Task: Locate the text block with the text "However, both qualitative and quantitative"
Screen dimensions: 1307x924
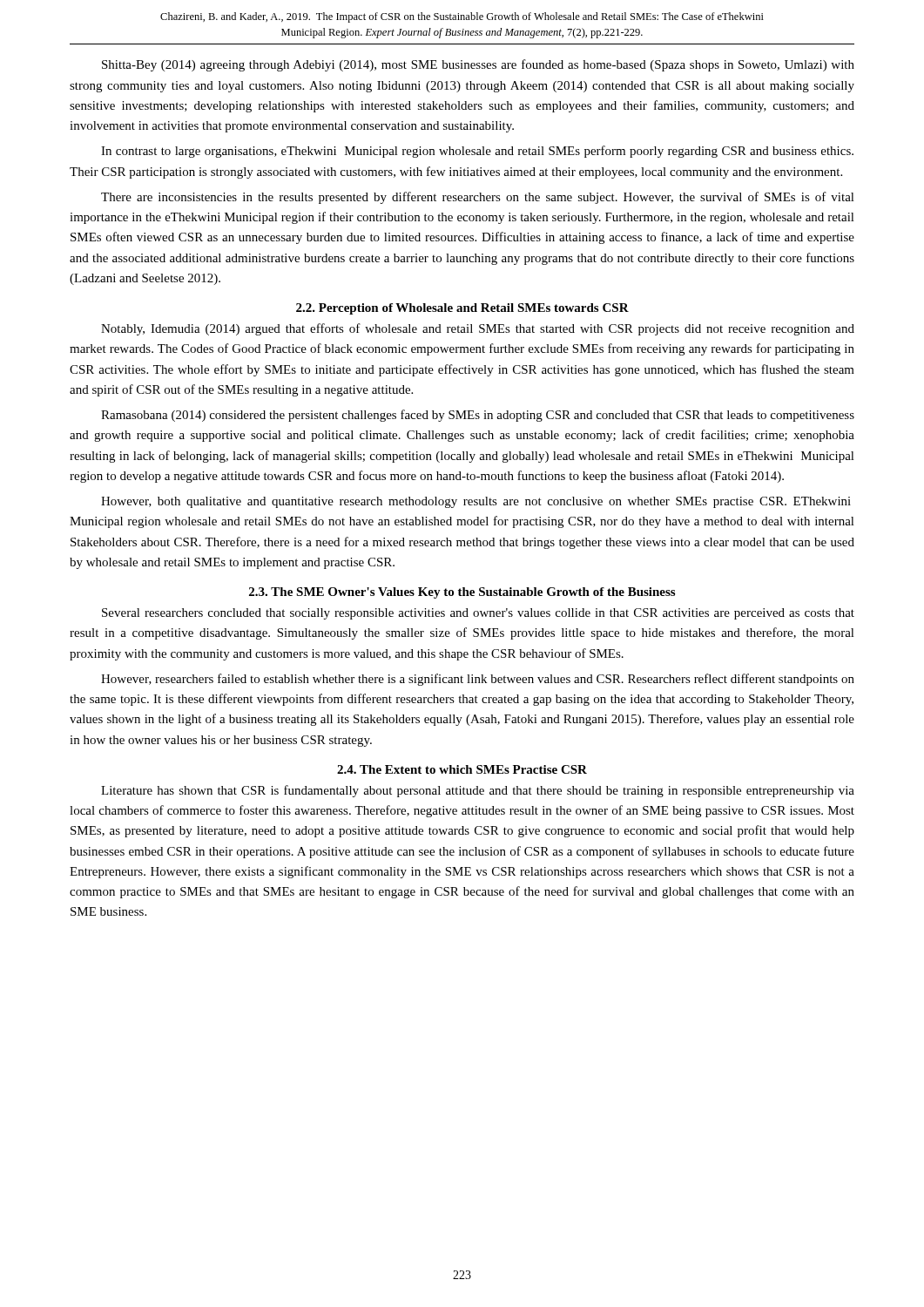Action: pos(462,532)
